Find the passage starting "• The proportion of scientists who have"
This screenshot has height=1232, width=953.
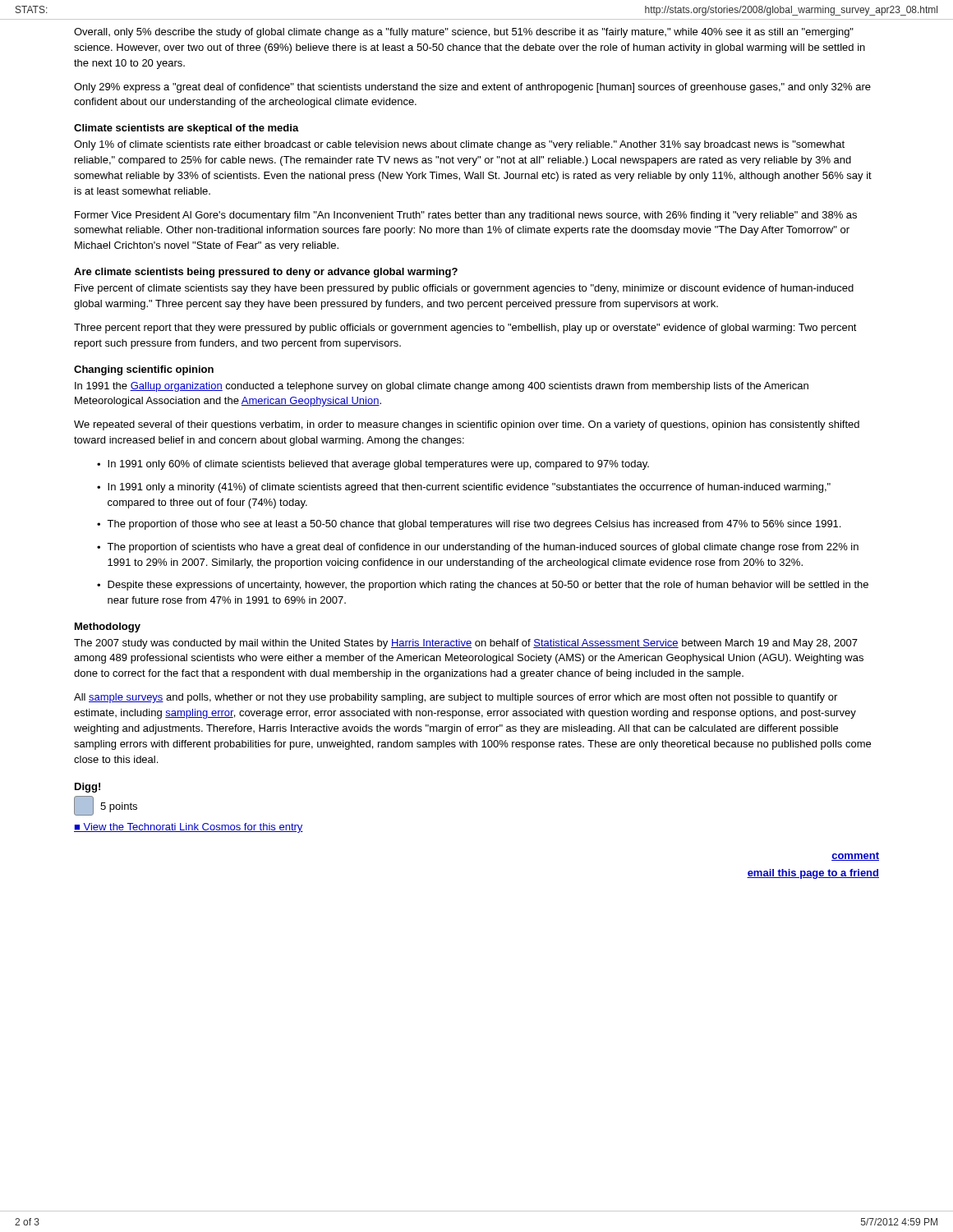click(488, 555)
